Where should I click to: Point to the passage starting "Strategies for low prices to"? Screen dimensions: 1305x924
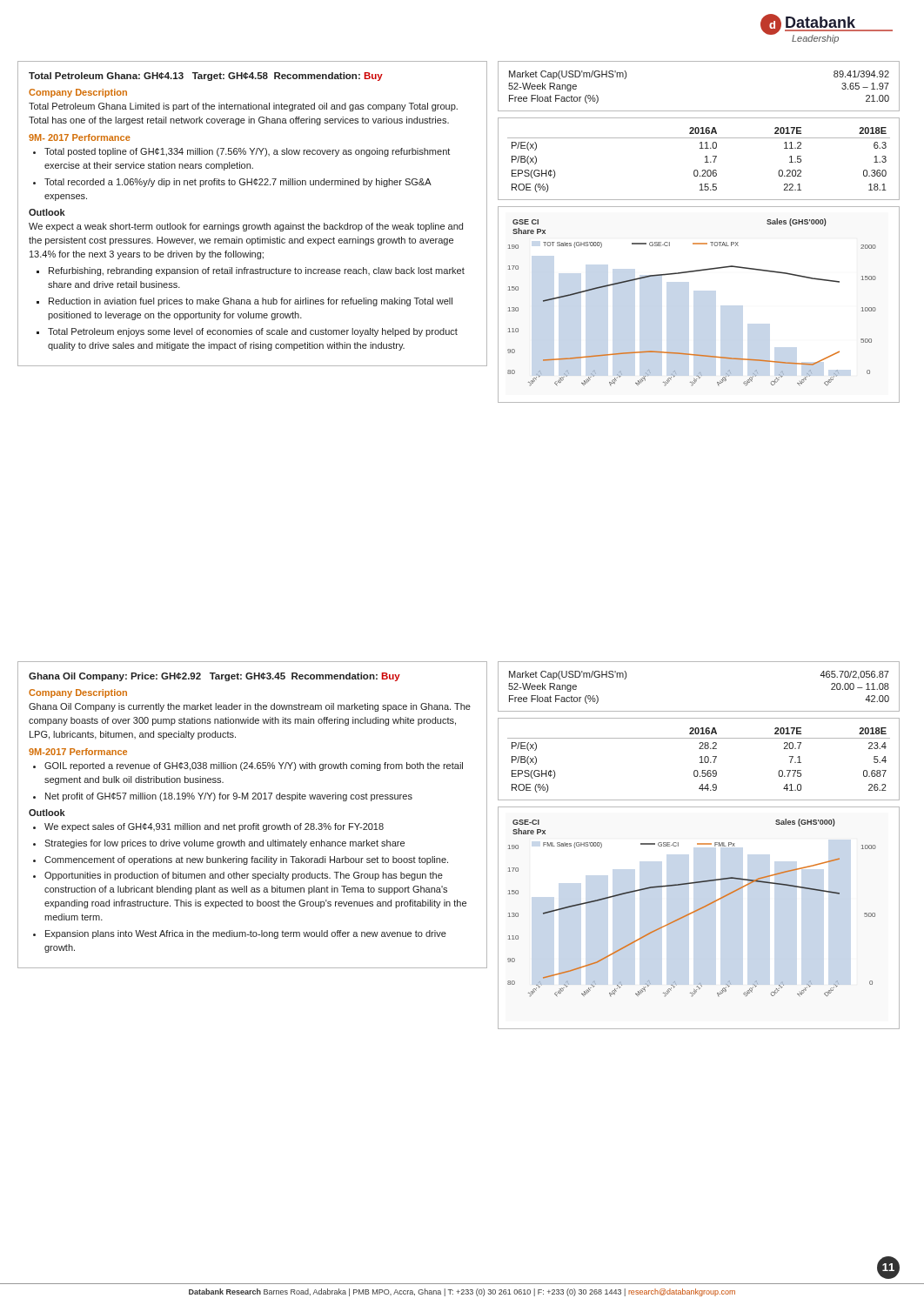click(225, 843)
